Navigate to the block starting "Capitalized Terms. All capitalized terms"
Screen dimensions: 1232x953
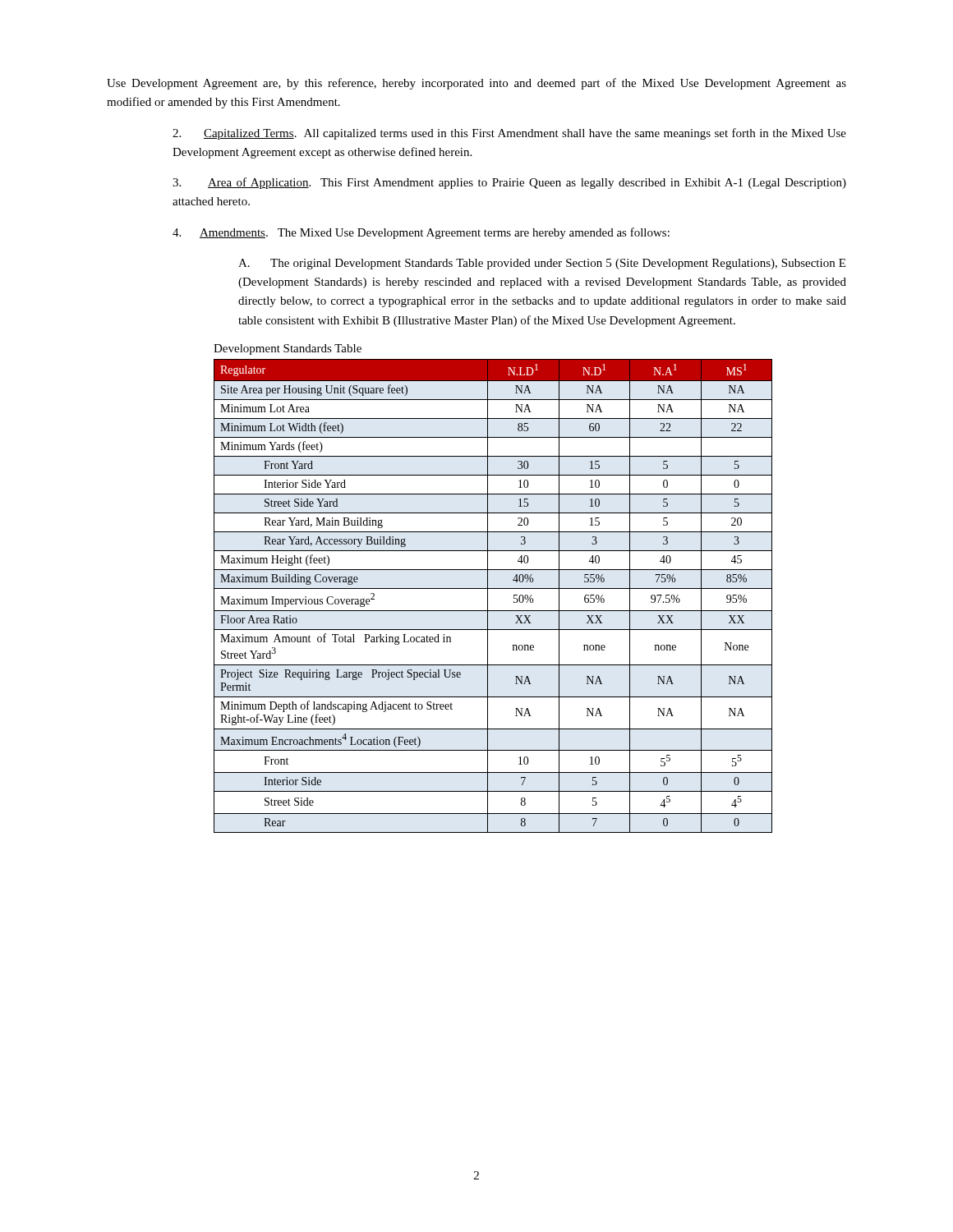pyautogui.click(x=509, y=142)
